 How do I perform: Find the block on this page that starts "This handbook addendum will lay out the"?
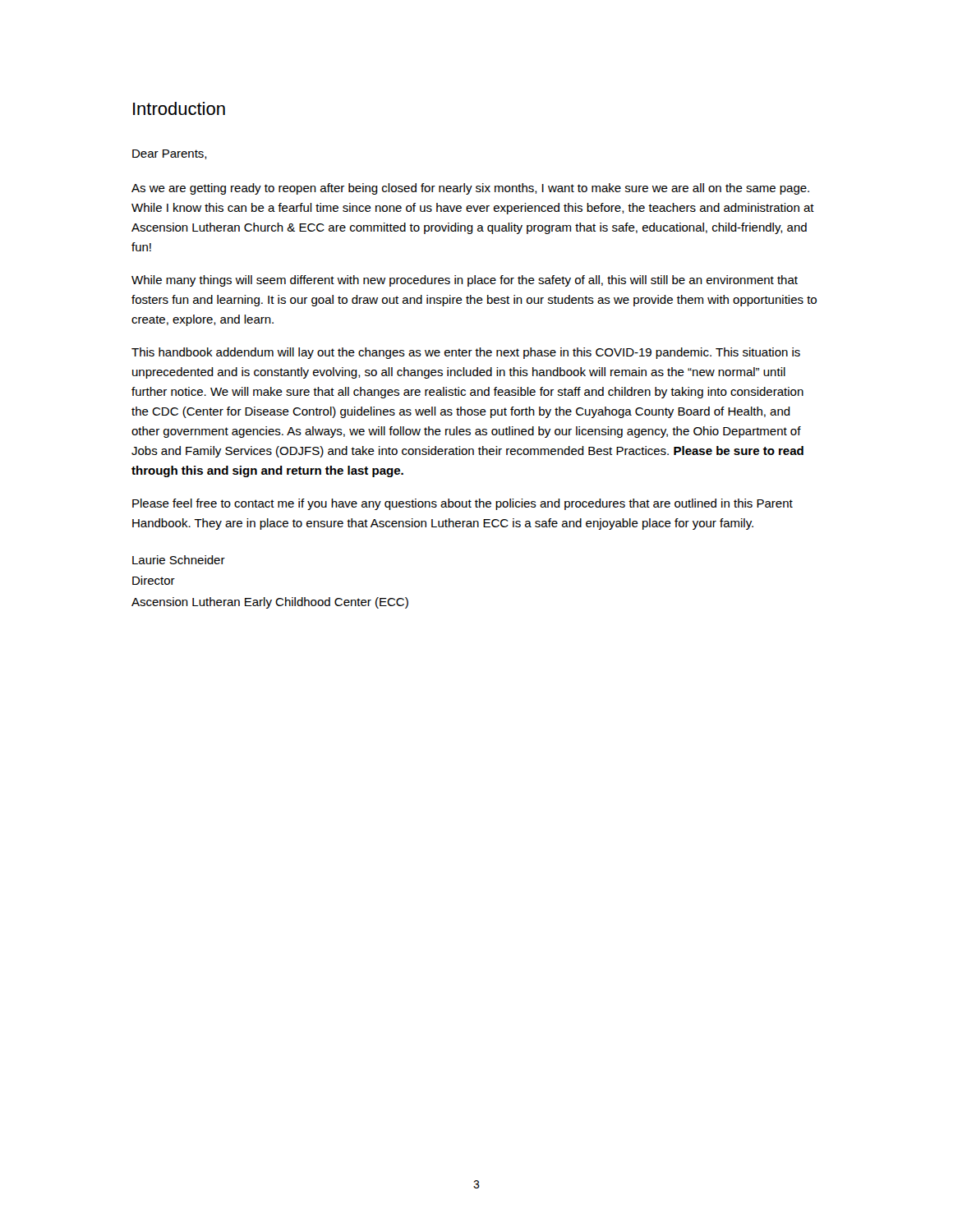(x=468, y=411)
